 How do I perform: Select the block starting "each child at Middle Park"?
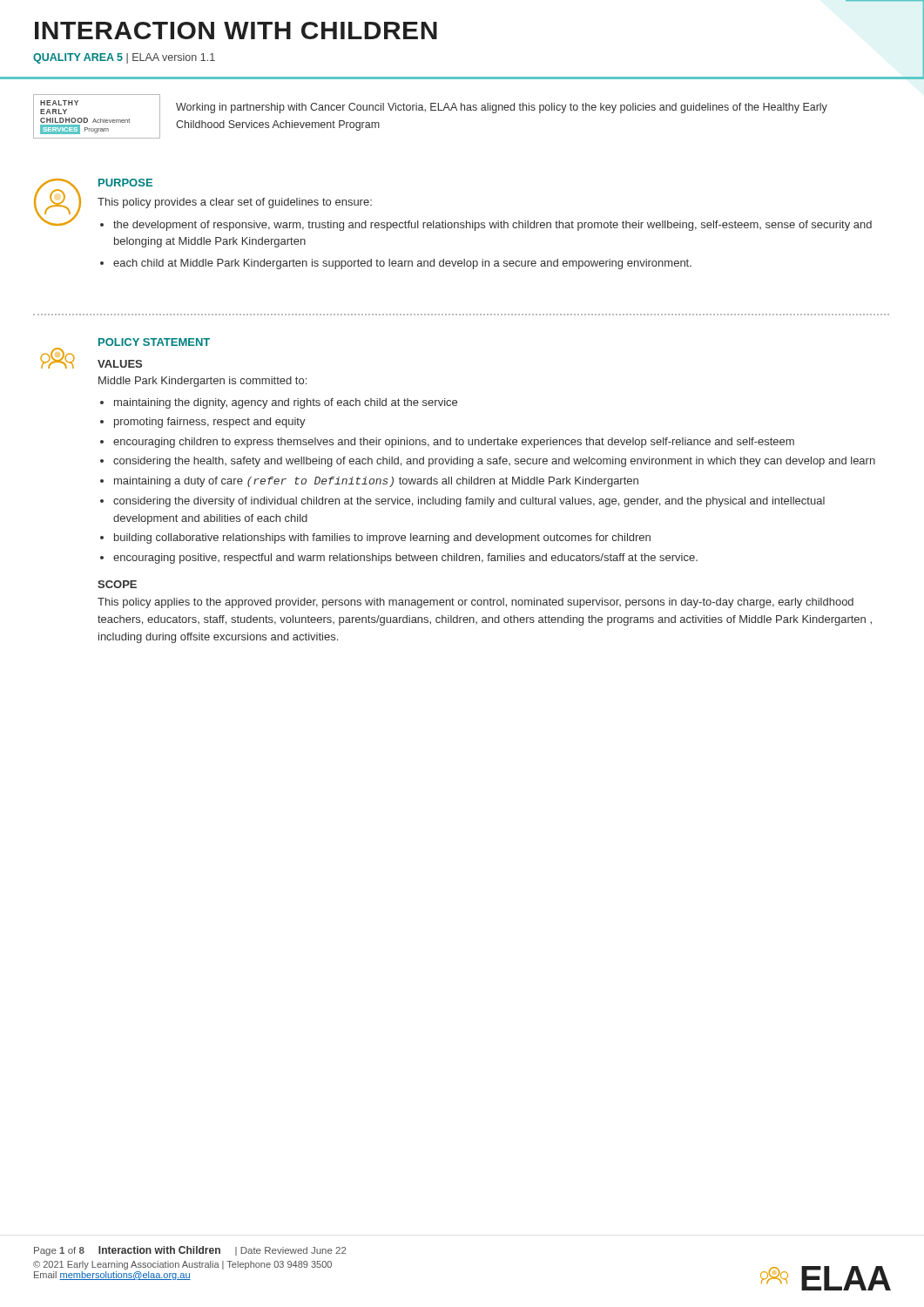point(403,262)
